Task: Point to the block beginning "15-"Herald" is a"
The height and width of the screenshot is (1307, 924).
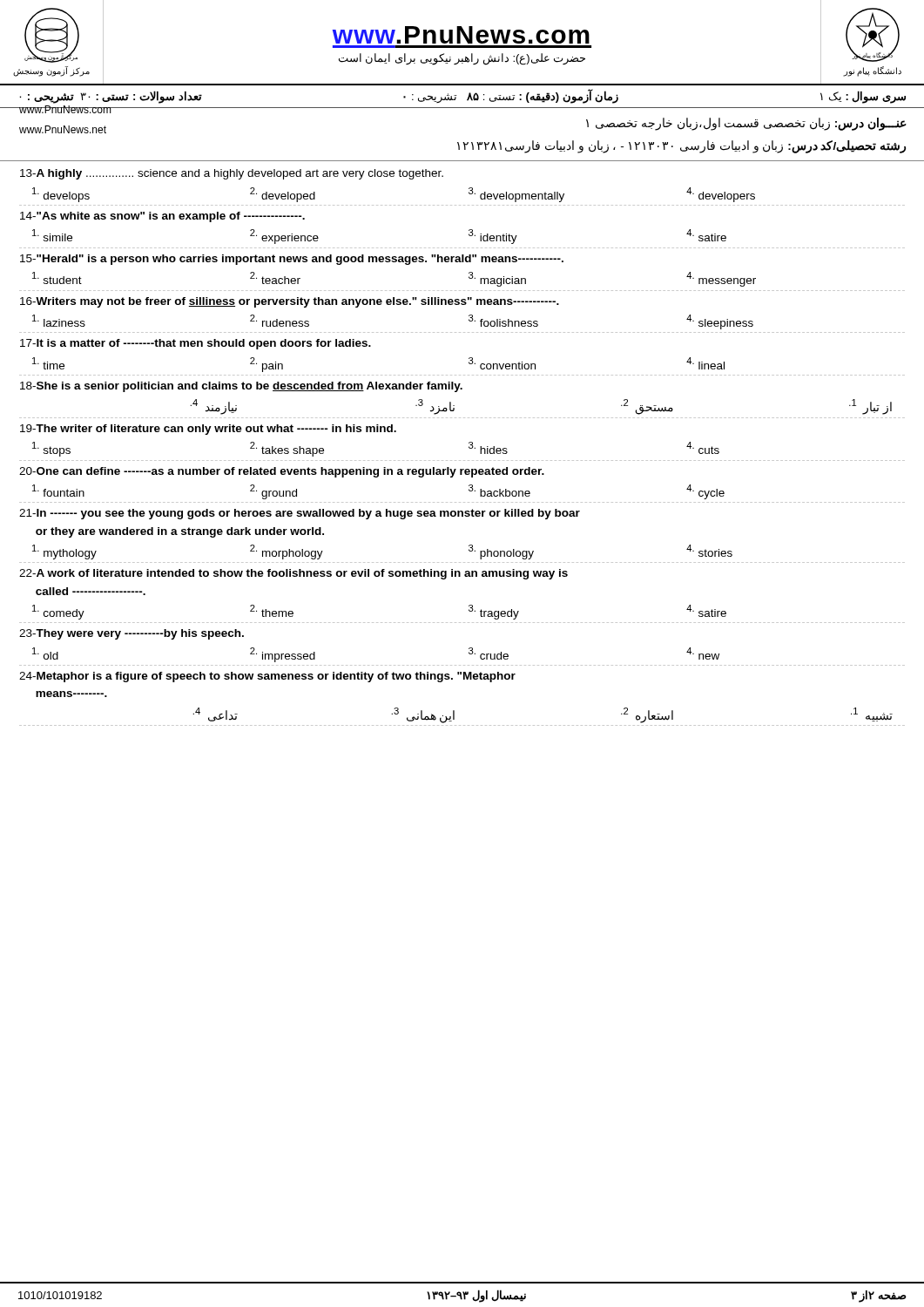Action: click(x=462, y=268)
